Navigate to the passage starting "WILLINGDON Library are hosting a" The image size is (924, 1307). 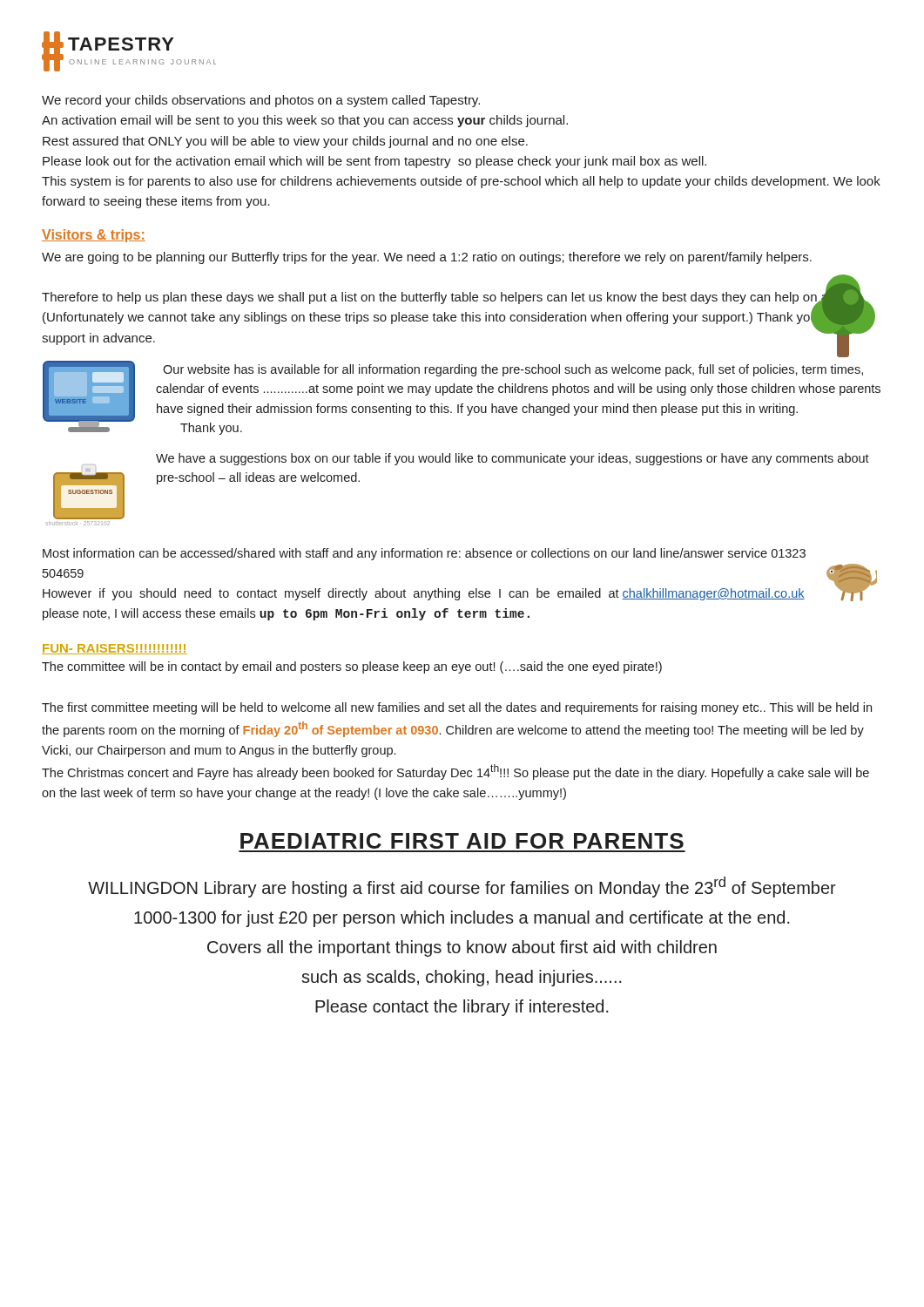point(462,945)
